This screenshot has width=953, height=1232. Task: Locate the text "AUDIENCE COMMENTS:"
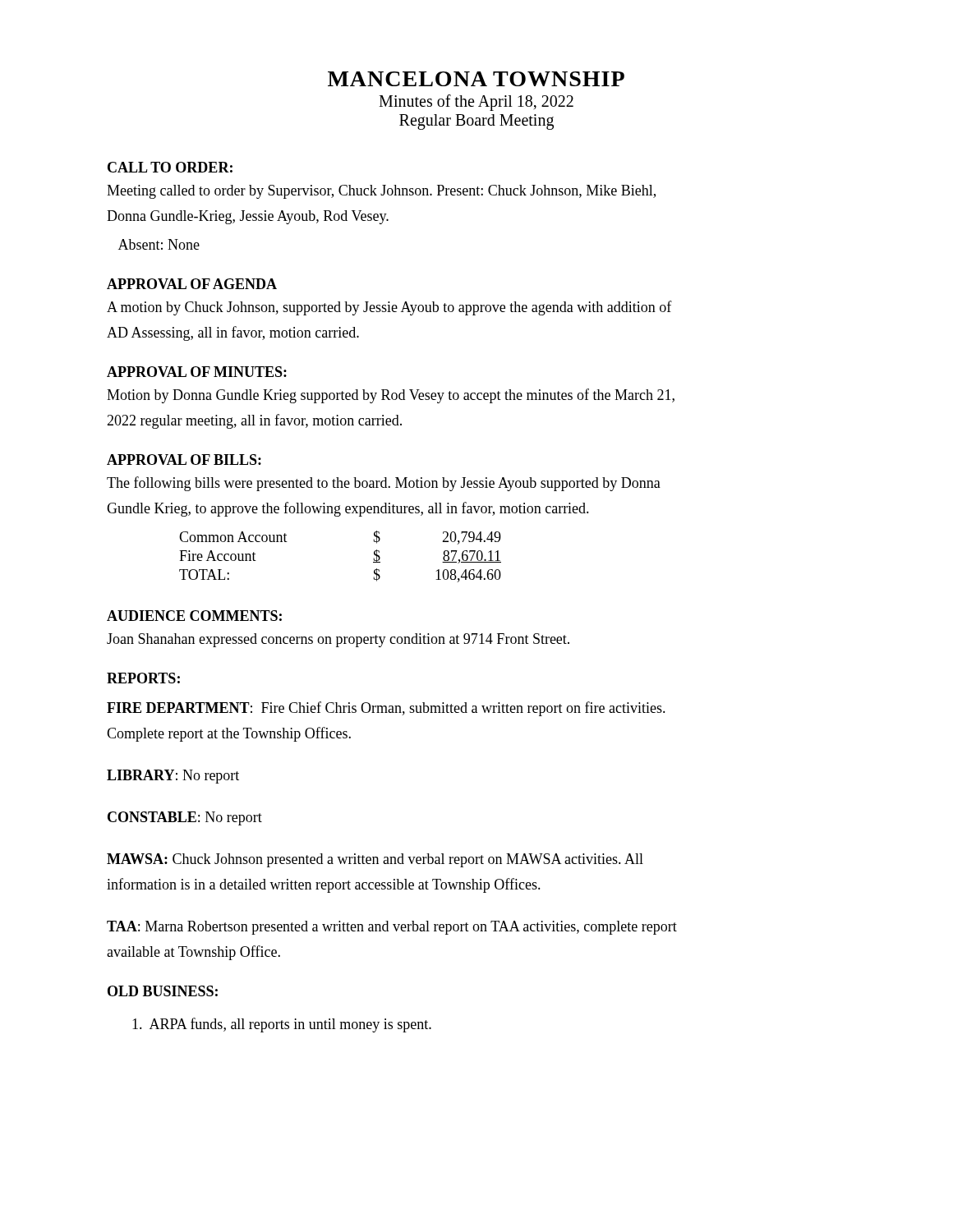click(x=195, y=616)
